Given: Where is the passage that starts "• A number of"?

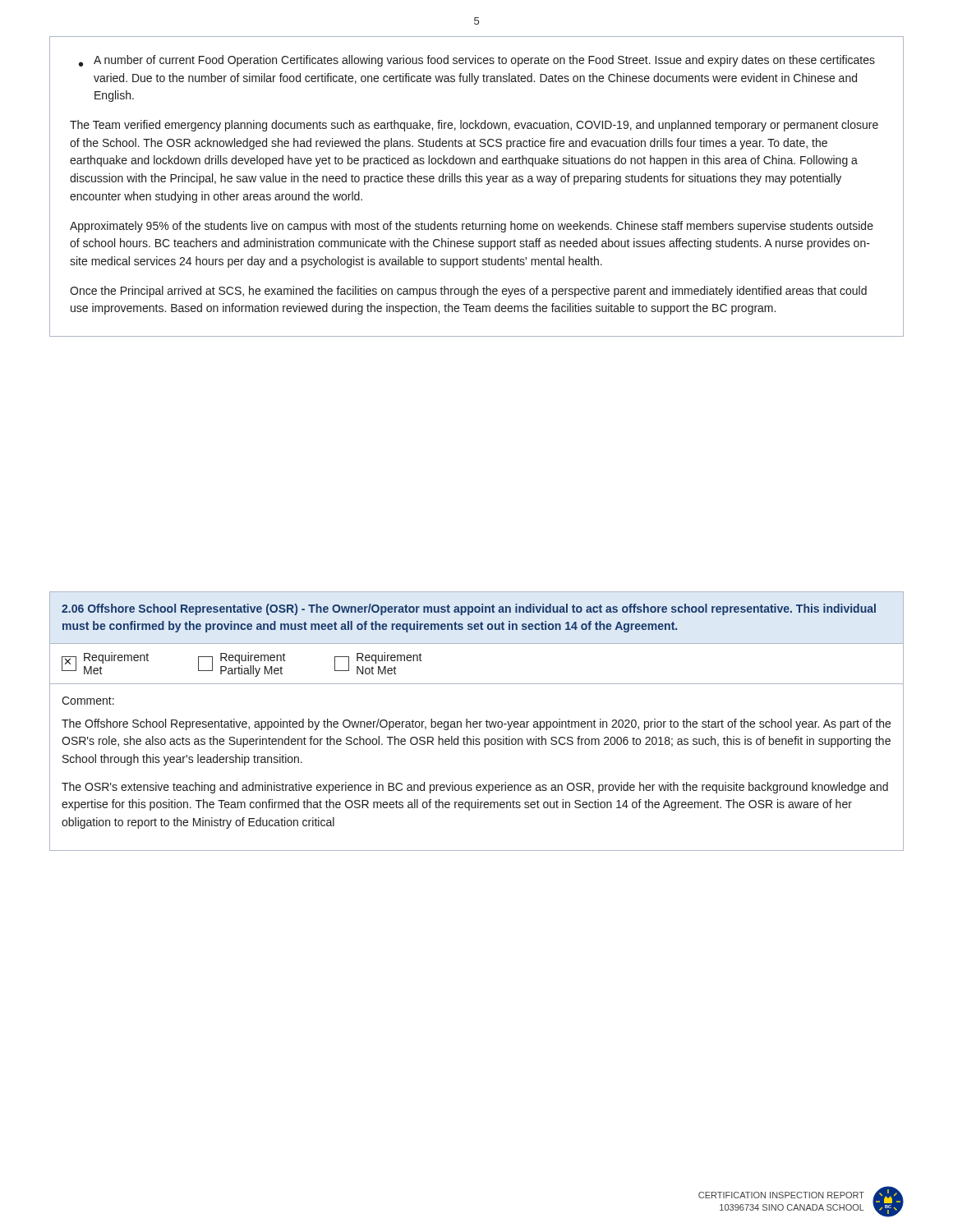Looking at the screenshot, I should click(x=481, y=78).
